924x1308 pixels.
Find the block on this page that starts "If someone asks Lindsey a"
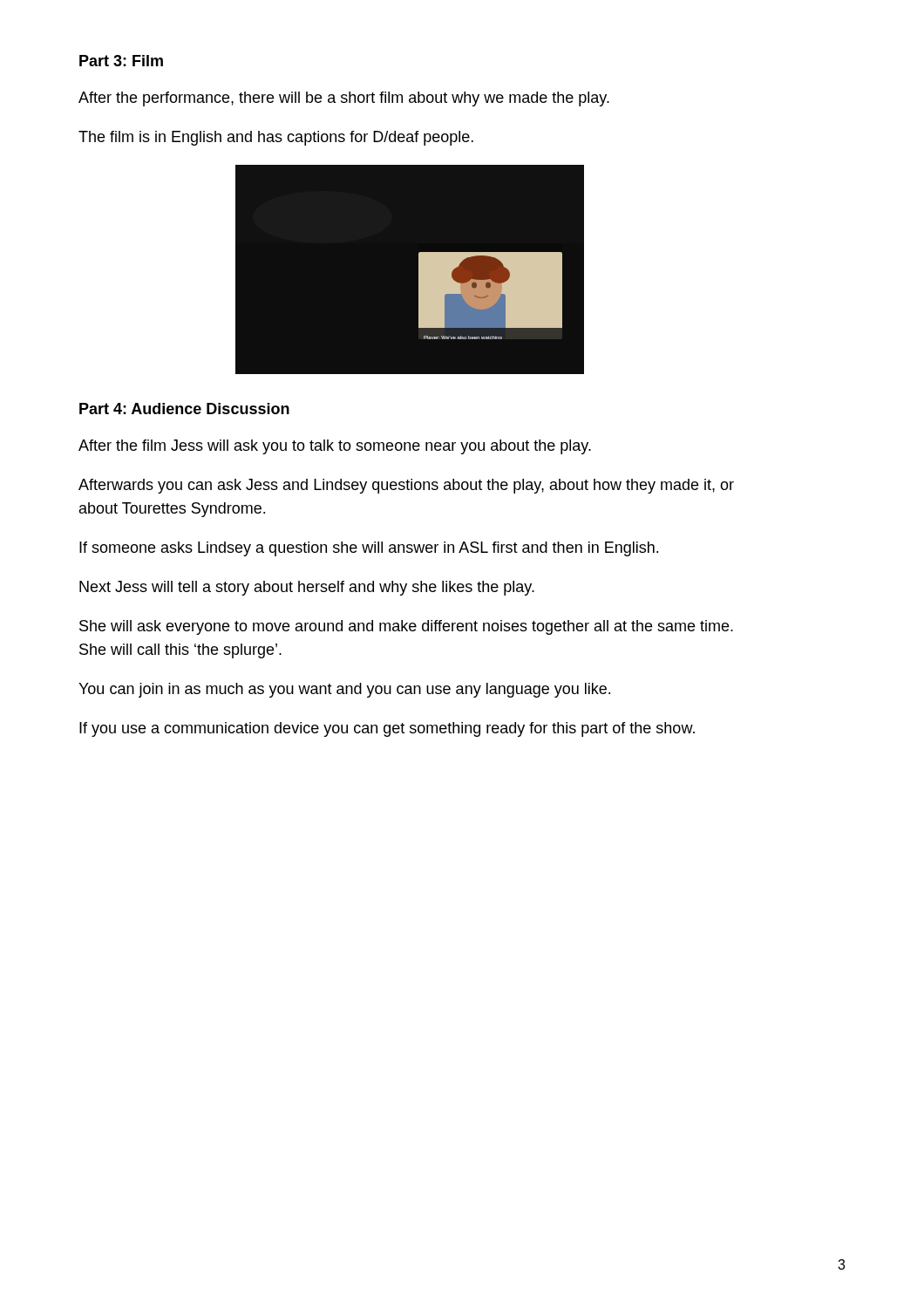click(x=369, y=548)
